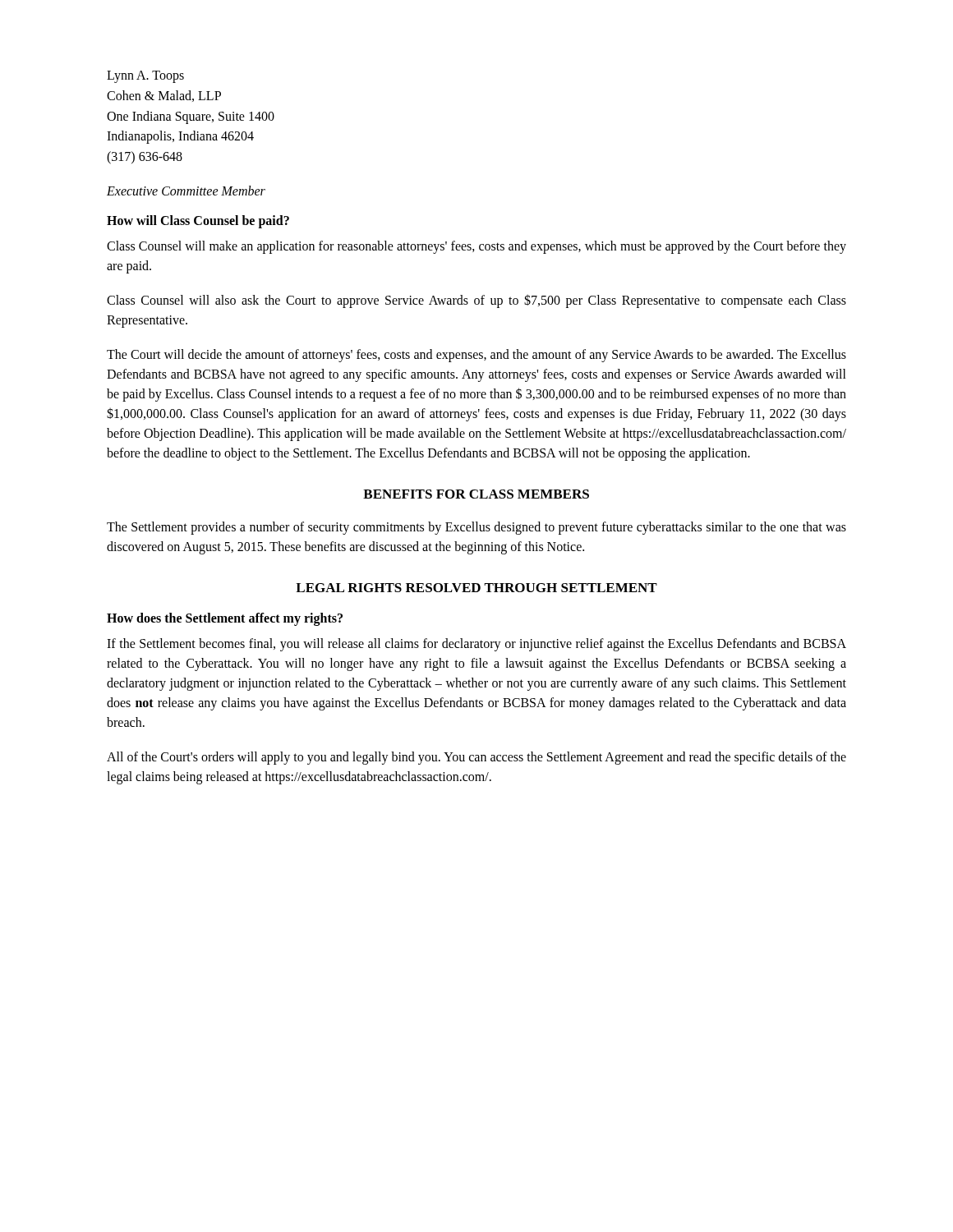Locate the text that says "Executive Committee Member"
Viewport: 953px width, 1232px height.
186,191
